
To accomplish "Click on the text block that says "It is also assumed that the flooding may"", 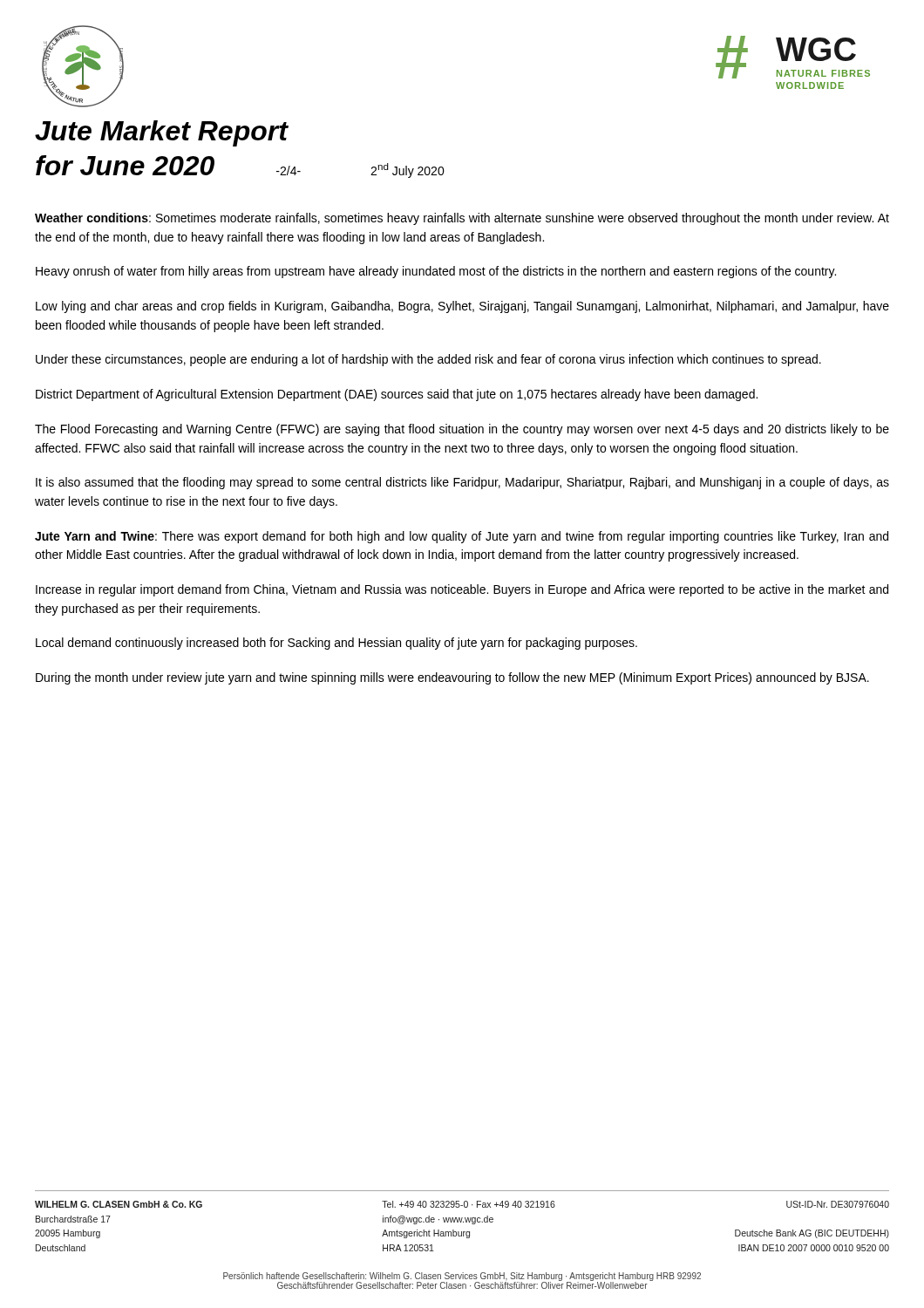I will tap(462, 492).
